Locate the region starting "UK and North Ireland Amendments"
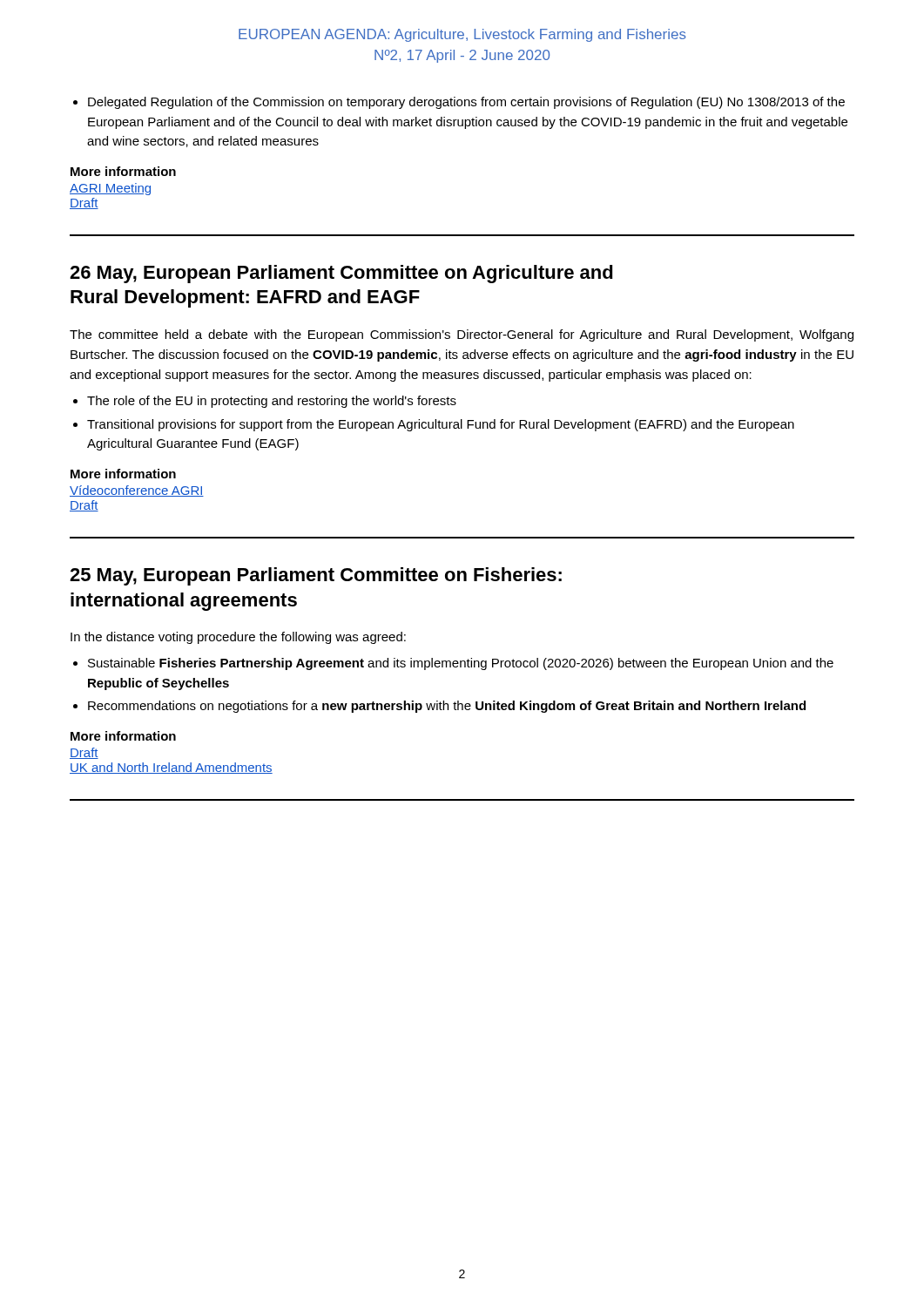The image size is (924, 1307). tap(171, 767)
